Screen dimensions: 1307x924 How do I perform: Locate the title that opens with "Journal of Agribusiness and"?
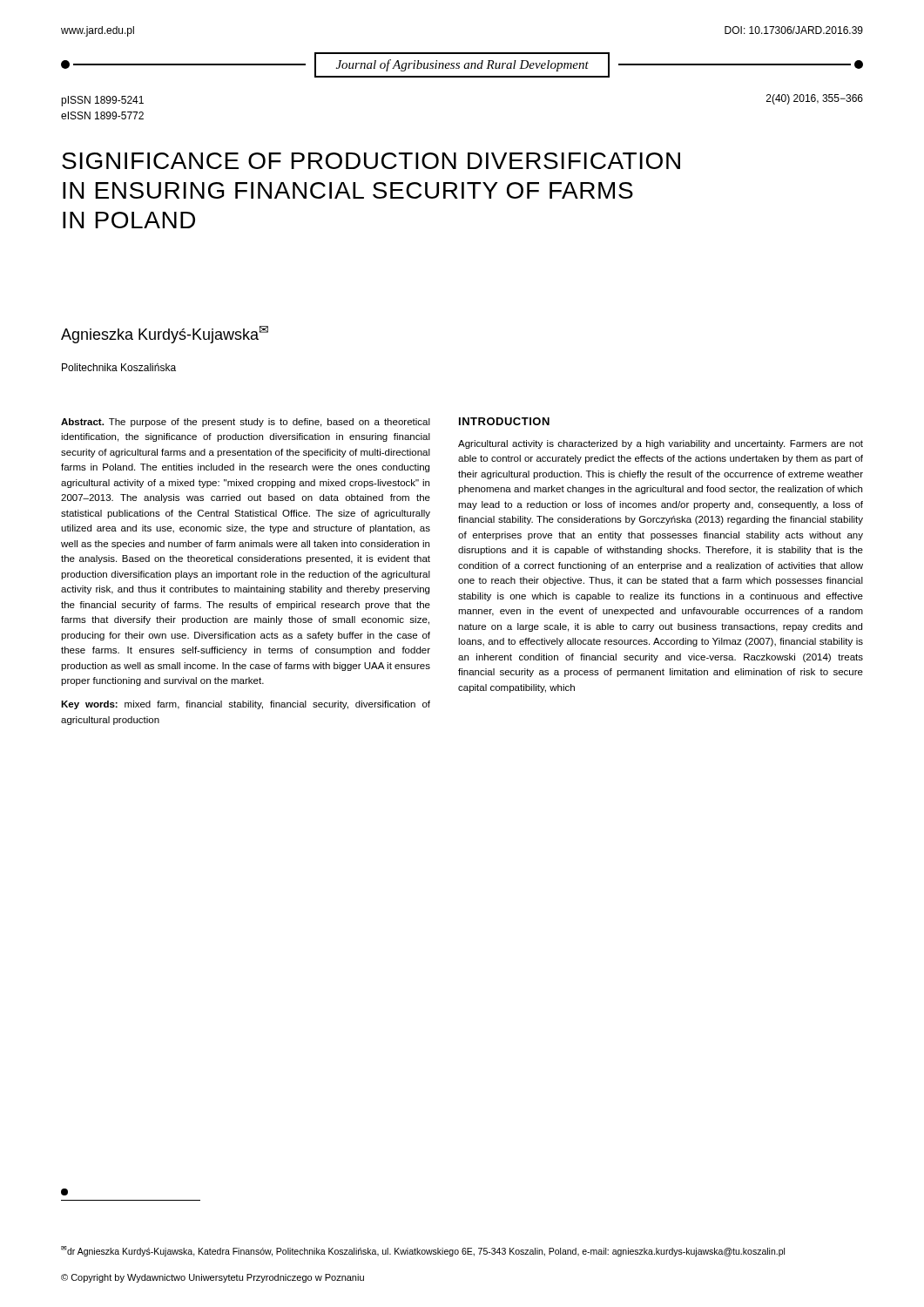pos(462,64)
